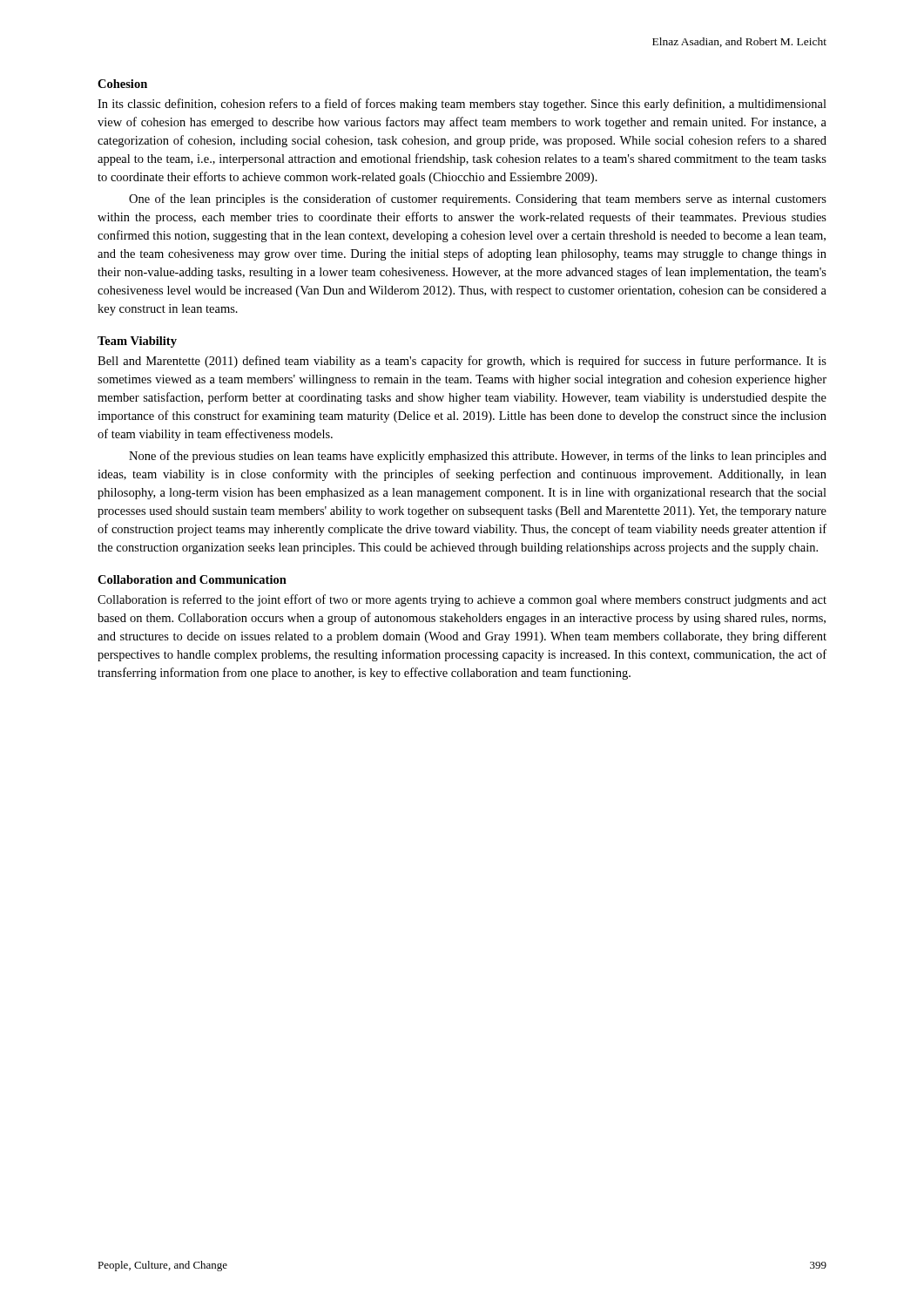Click on the text block starting "Collaboration and Communication"
Viewport: 924px width, 1307px height.
click(x=192, y=580)
